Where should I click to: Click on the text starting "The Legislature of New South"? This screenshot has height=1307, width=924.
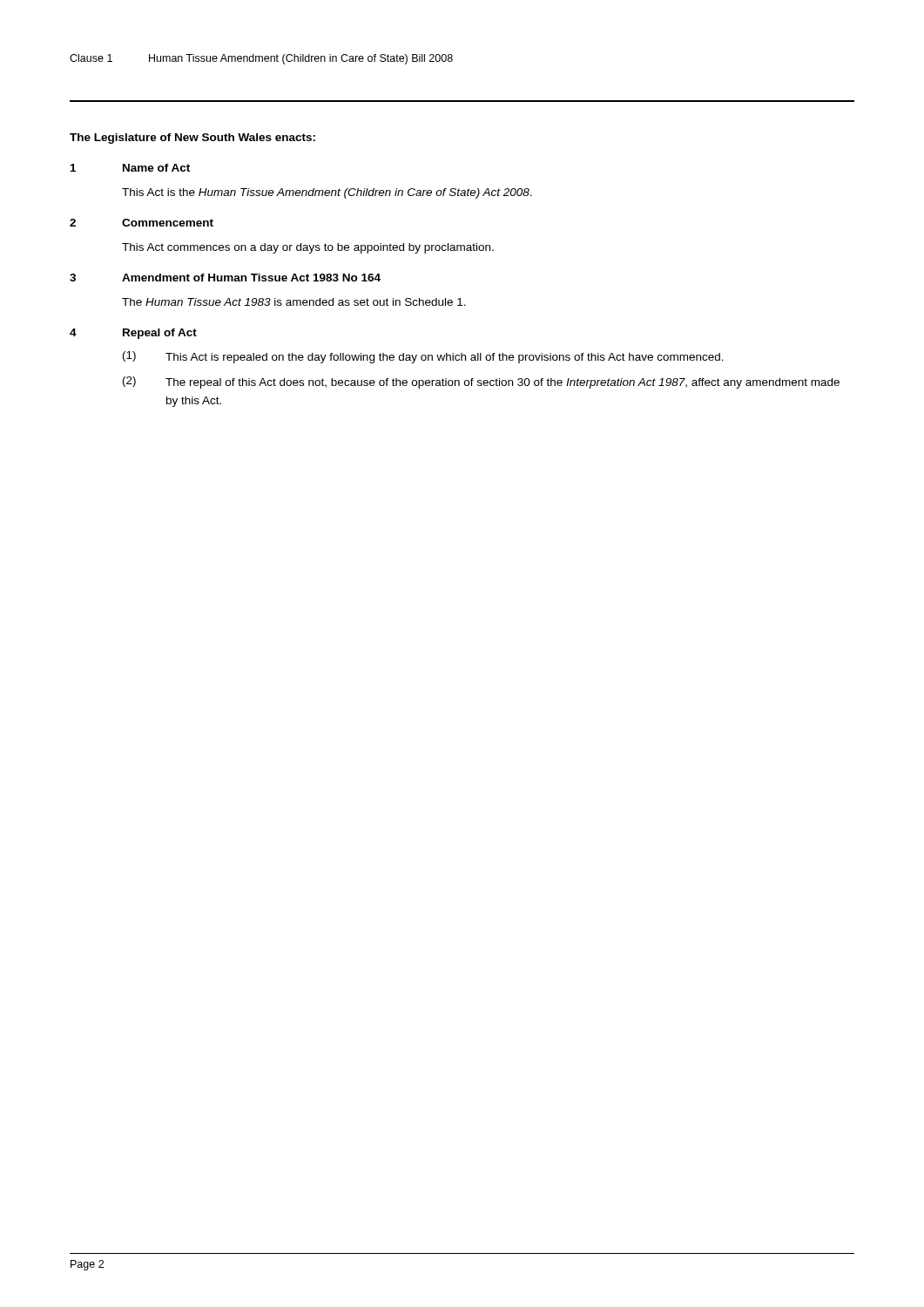coord(193,137)
